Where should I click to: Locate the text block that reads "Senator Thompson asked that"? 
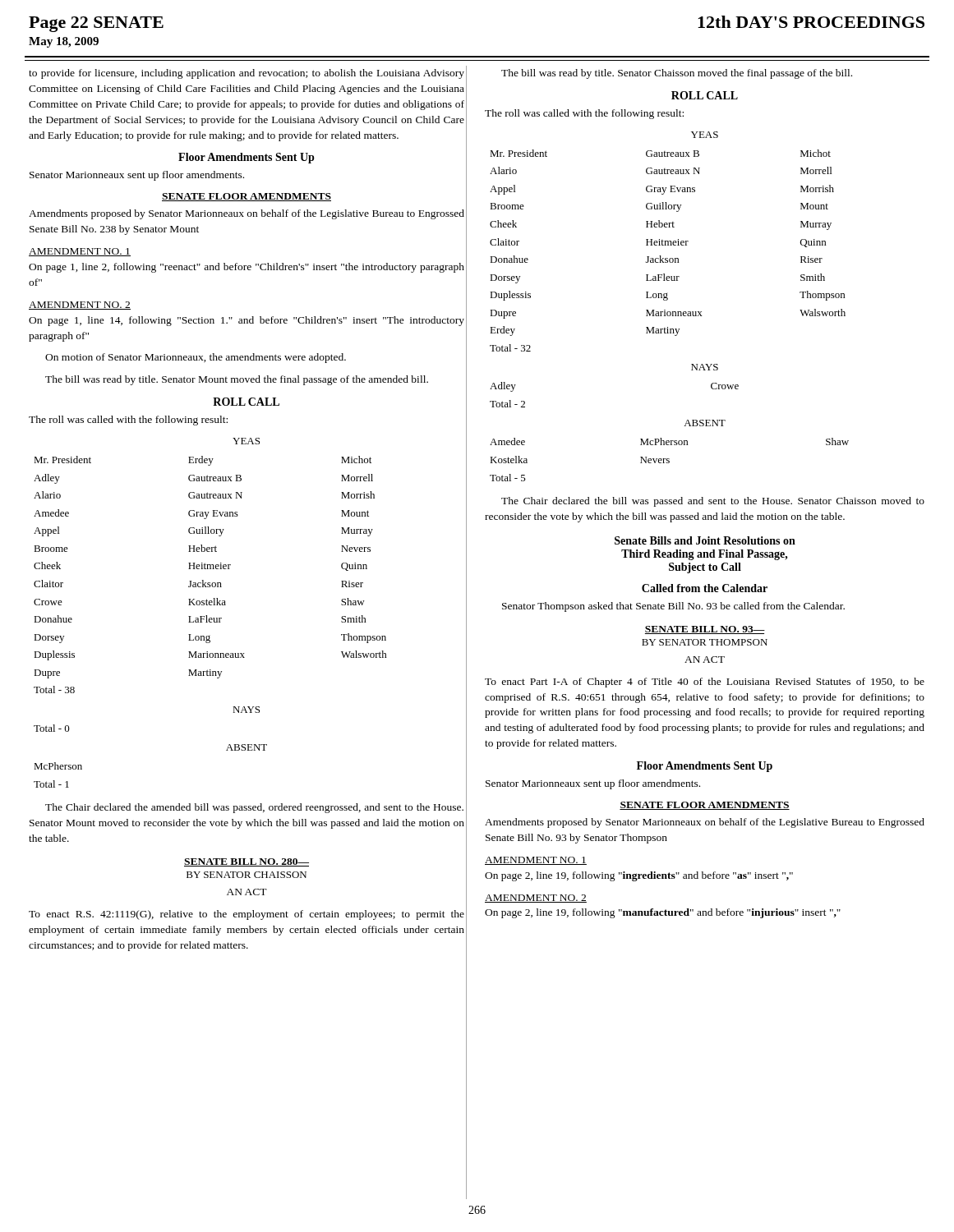(x=705, y=606)
